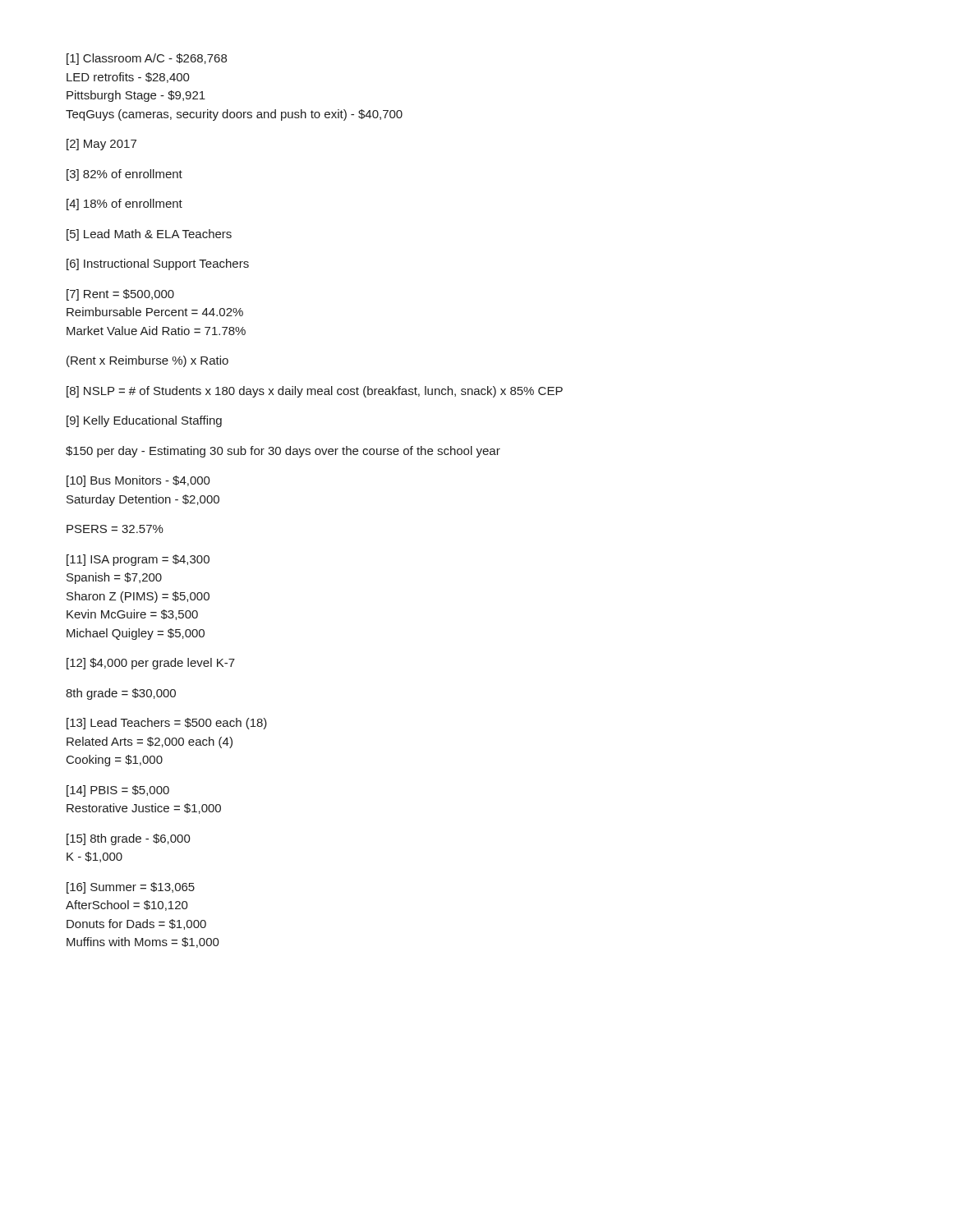Locate the passage starting "[6] Instructional Support Teachers"
This screenshot has width=953, height=1232.
coord(157,263)
